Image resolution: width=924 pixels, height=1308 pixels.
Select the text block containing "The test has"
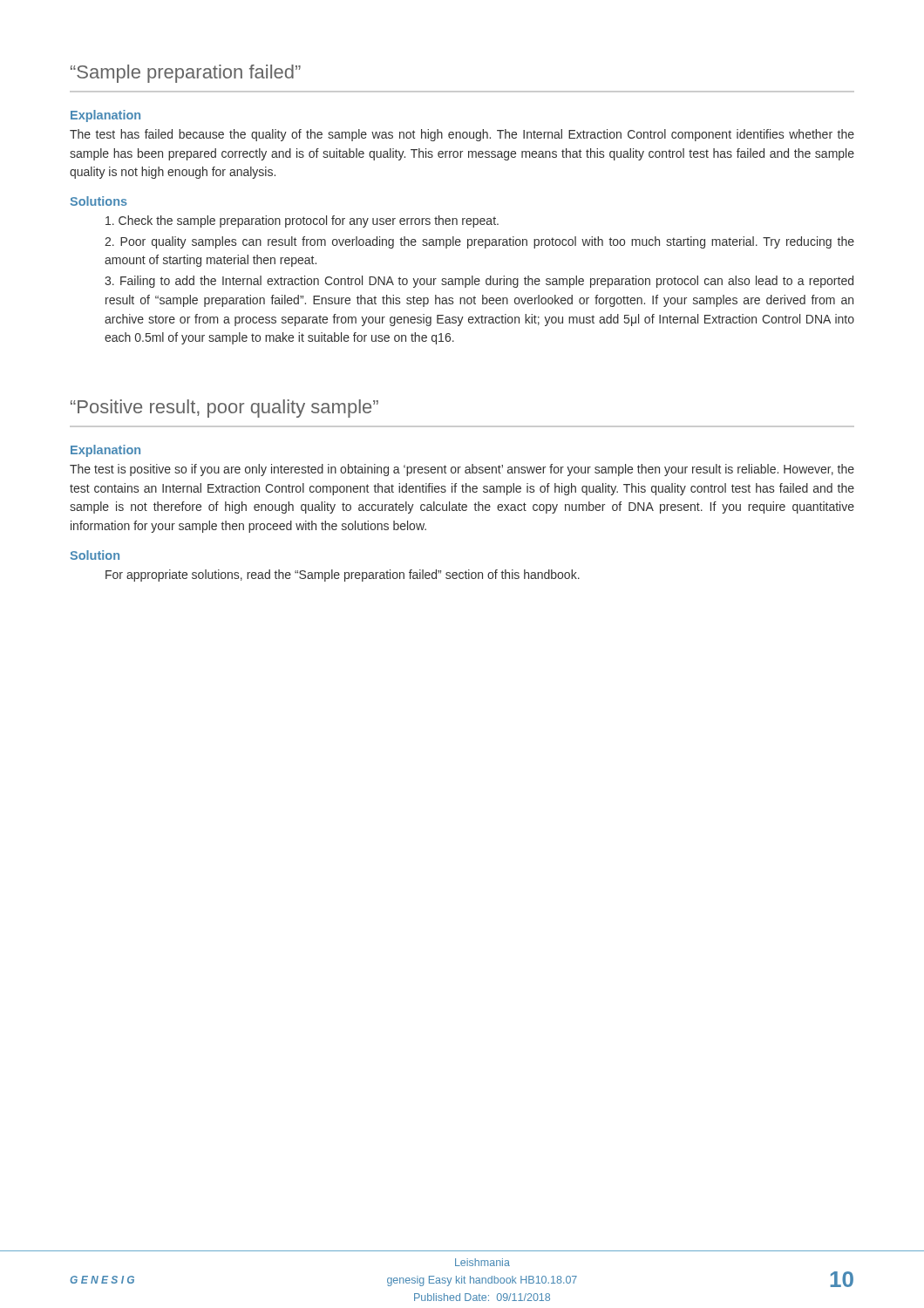click(x=462, y=153)
